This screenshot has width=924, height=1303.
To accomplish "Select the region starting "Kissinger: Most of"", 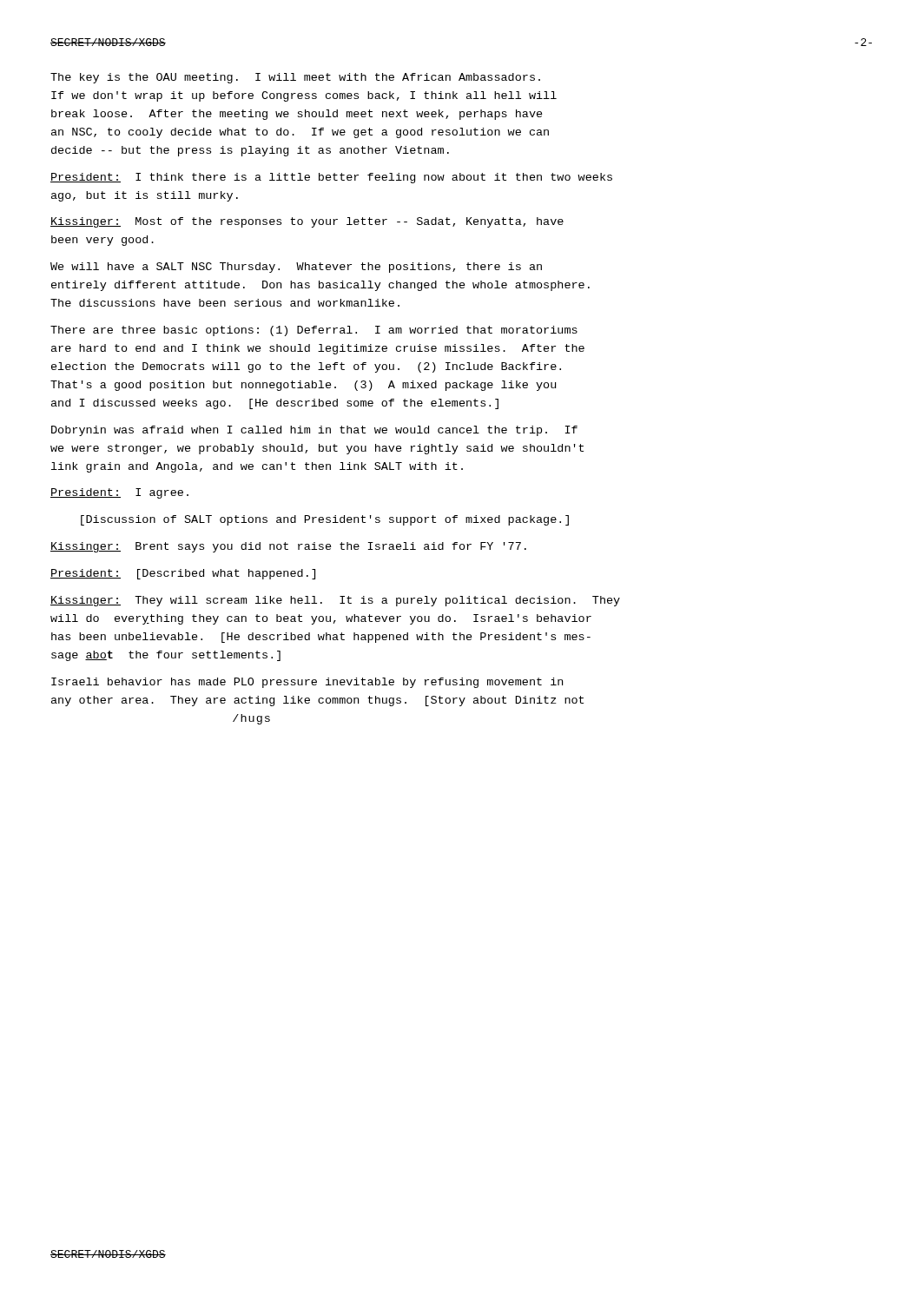I will (462, 232).
